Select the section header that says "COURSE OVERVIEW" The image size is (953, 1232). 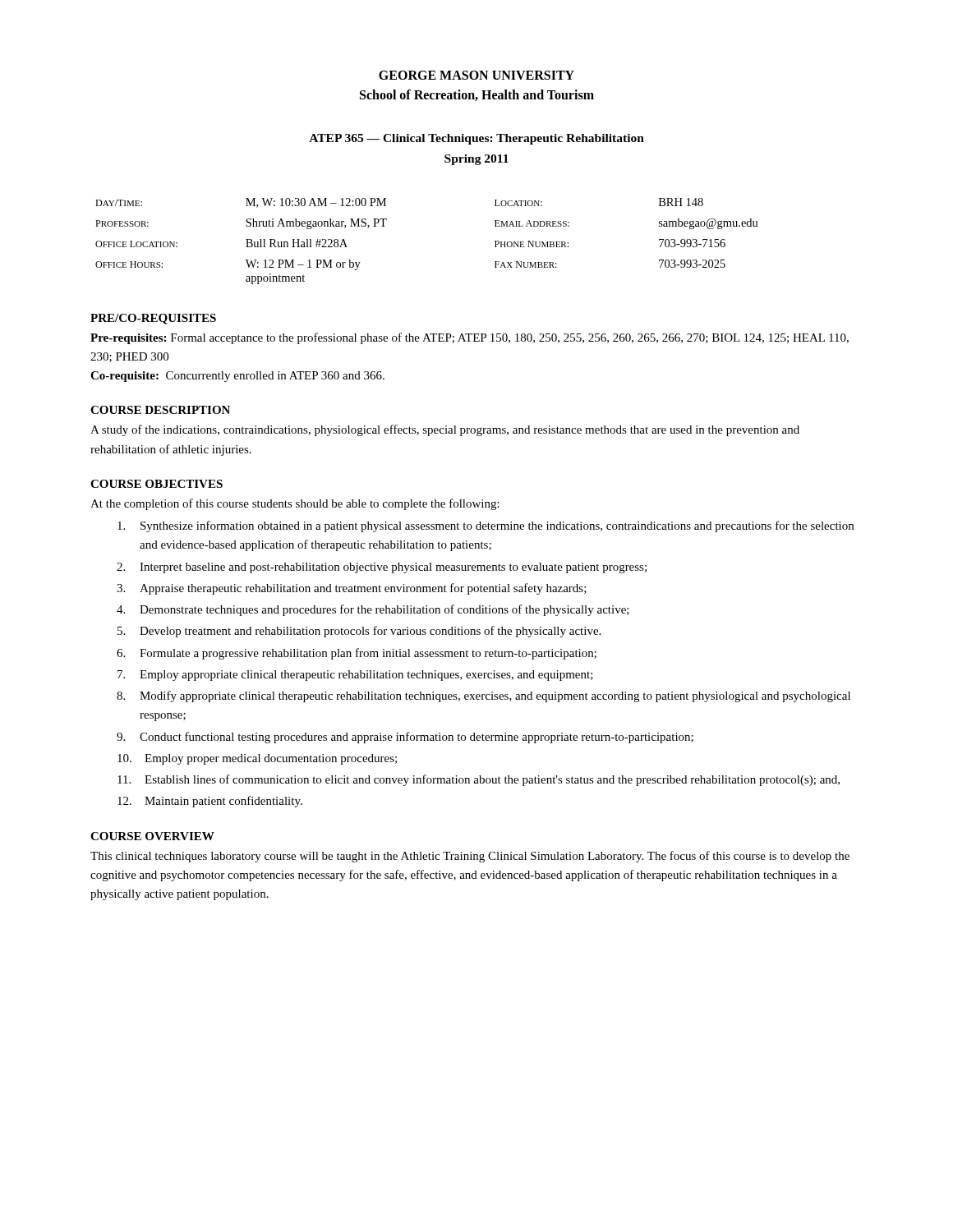pos(152,836)
